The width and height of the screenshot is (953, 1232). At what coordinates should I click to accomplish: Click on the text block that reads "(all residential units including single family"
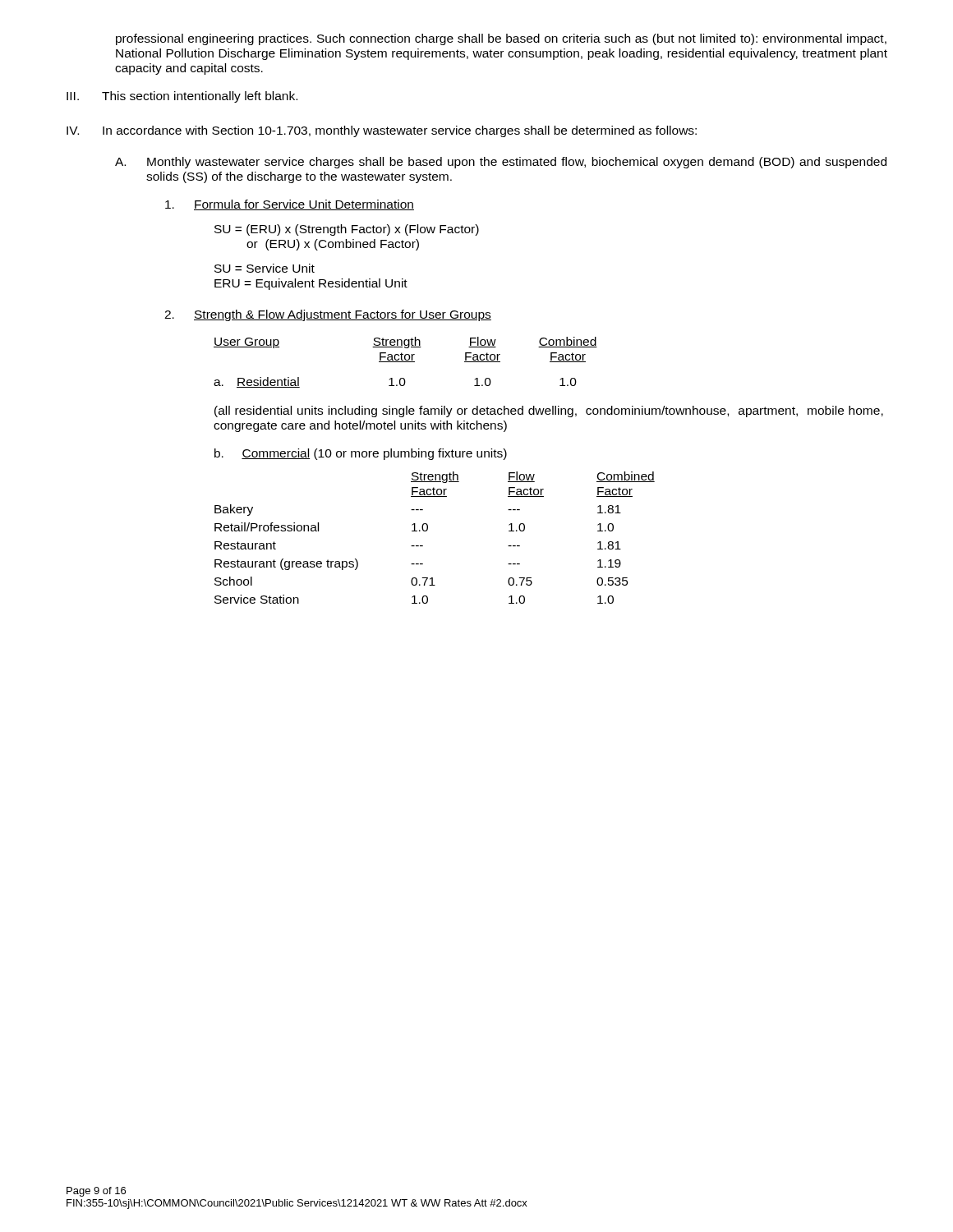click(550, 418)
